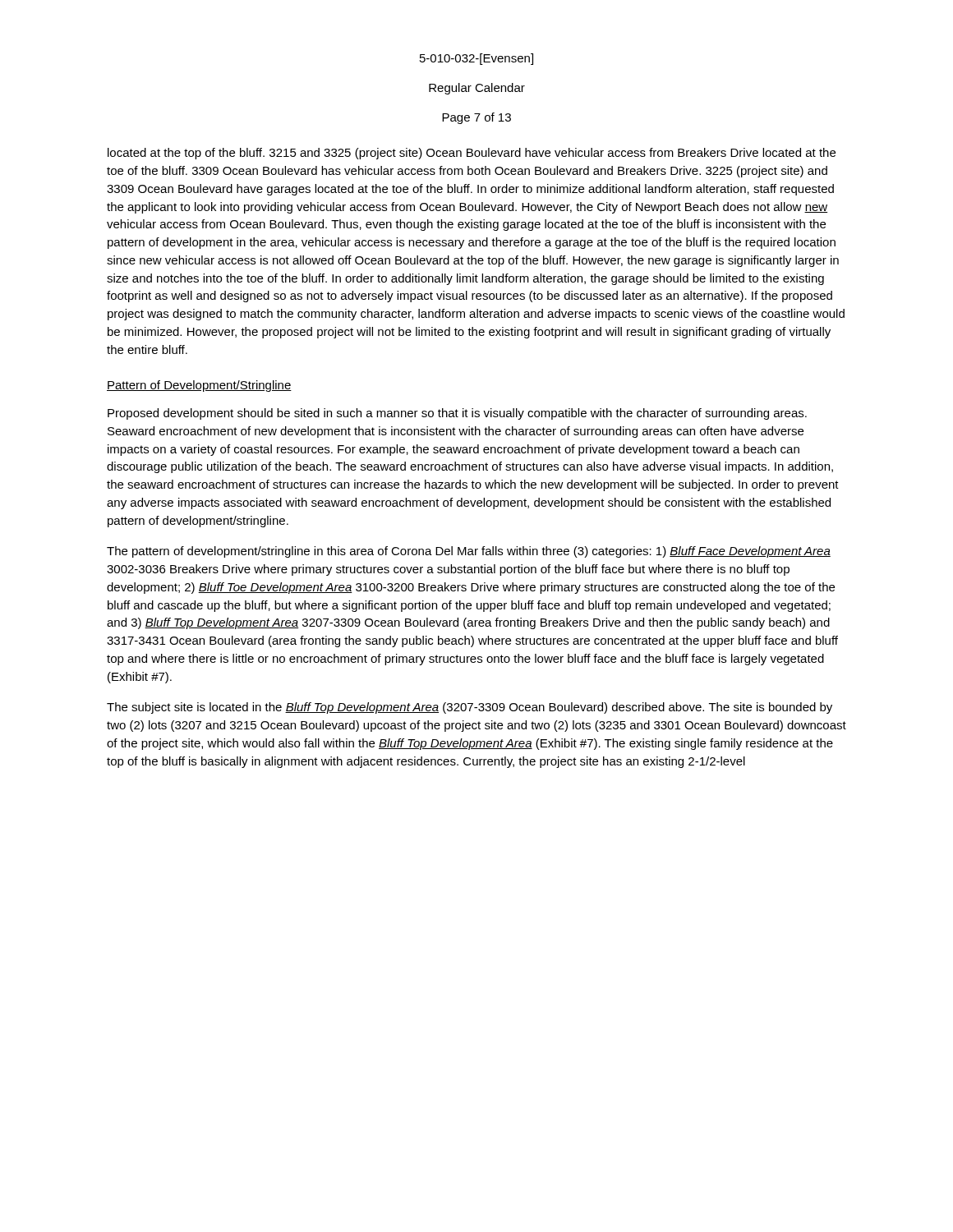Find the text block with the text "Proposed development should be sited in"
This screenshot has height=1232, width=953.
point(476,467)
